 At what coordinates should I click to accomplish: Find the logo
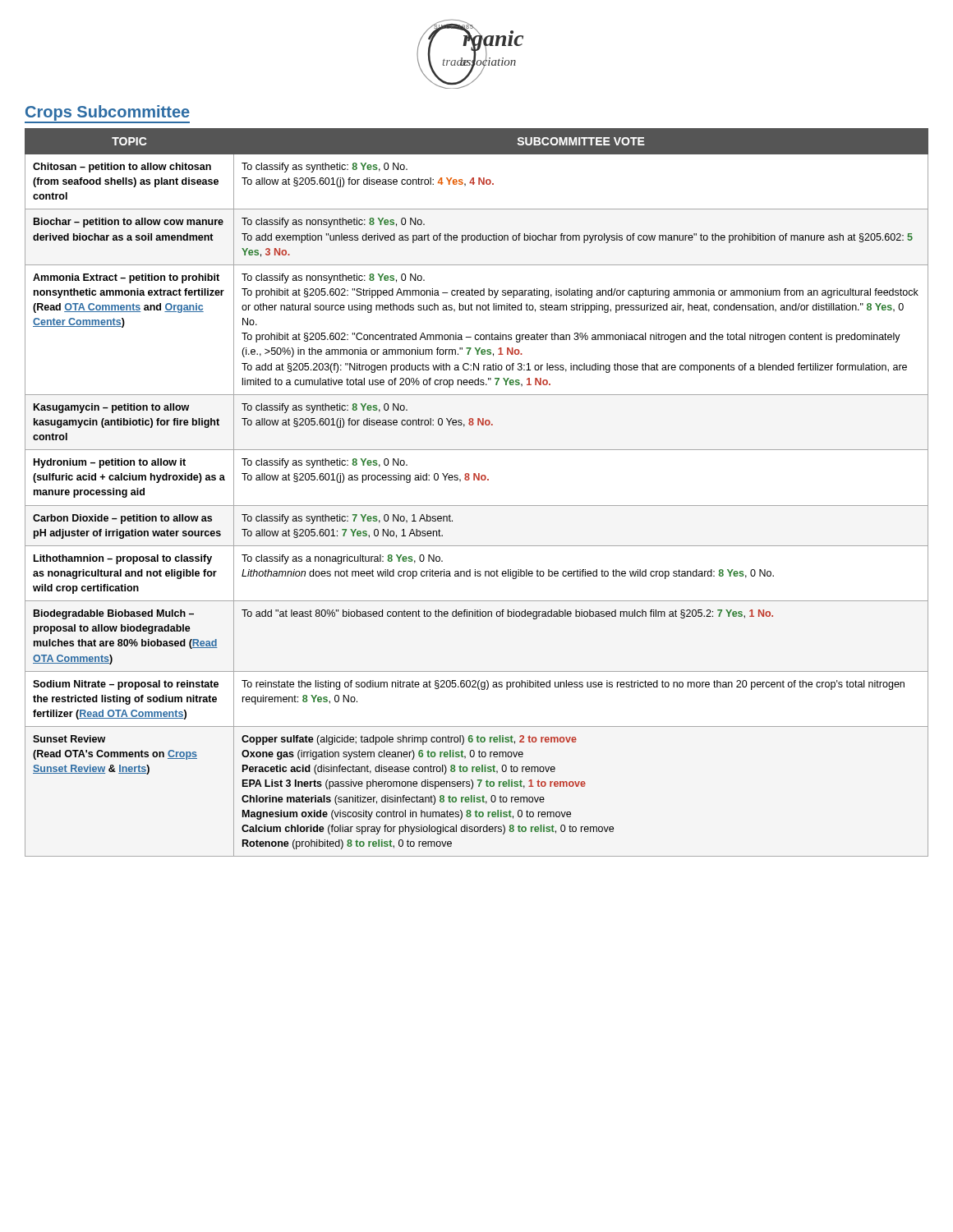tap(476, 50)
